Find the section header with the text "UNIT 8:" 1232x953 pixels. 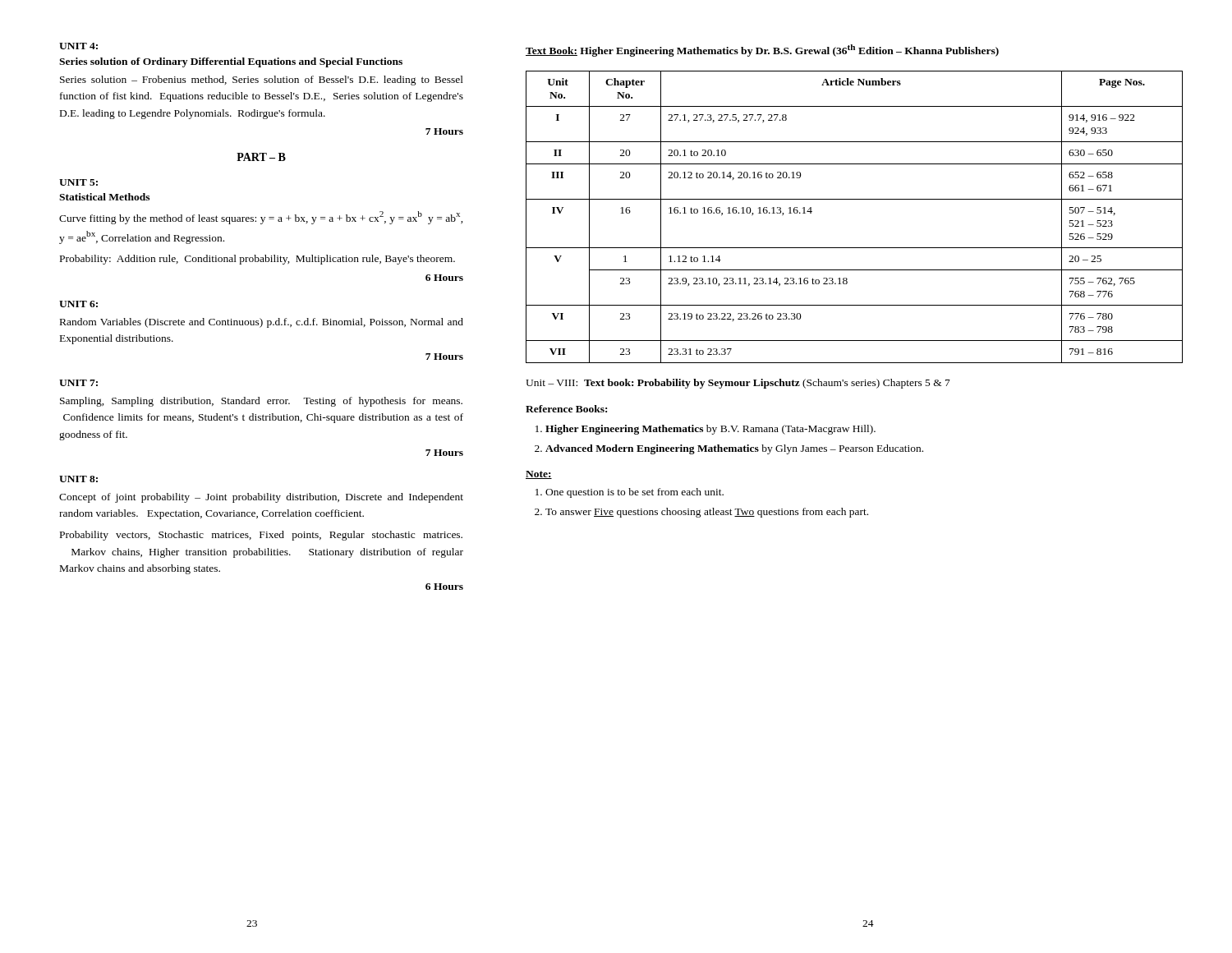tap(79, 478)
